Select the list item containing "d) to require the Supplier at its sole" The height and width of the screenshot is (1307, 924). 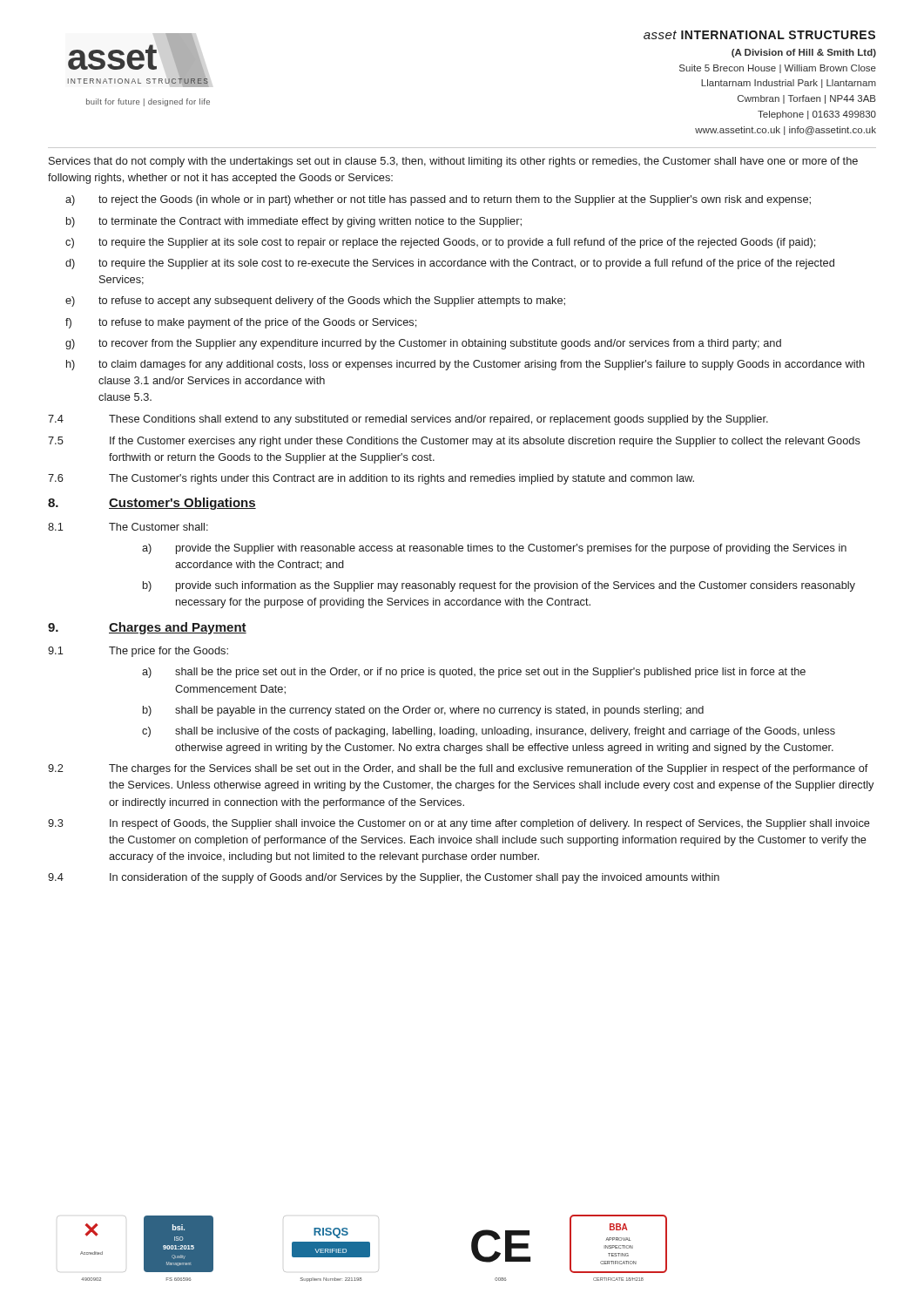click(x=471, y=271)
